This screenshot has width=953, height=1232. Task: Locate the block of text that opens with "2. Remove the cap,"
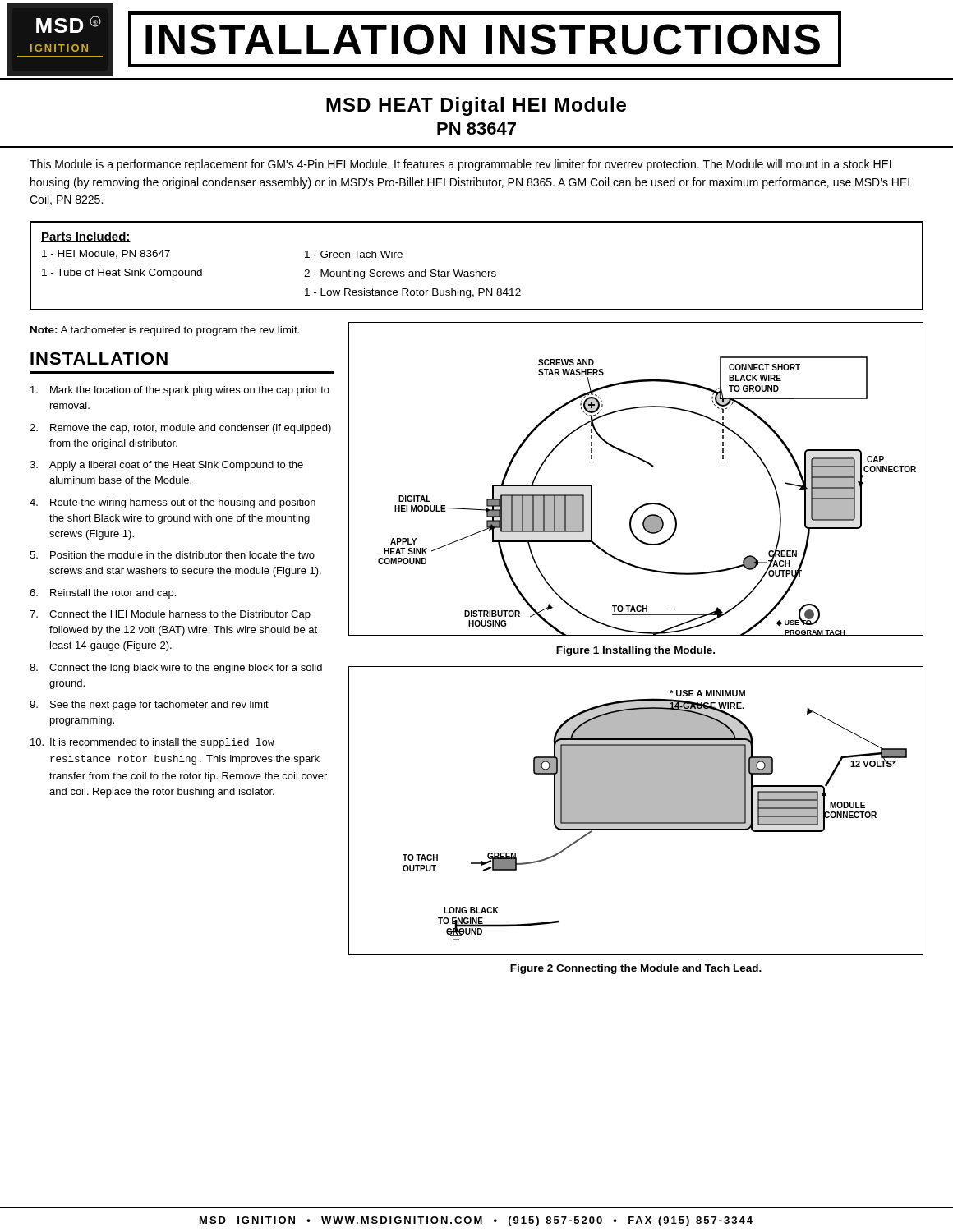(x=182, y=435)
